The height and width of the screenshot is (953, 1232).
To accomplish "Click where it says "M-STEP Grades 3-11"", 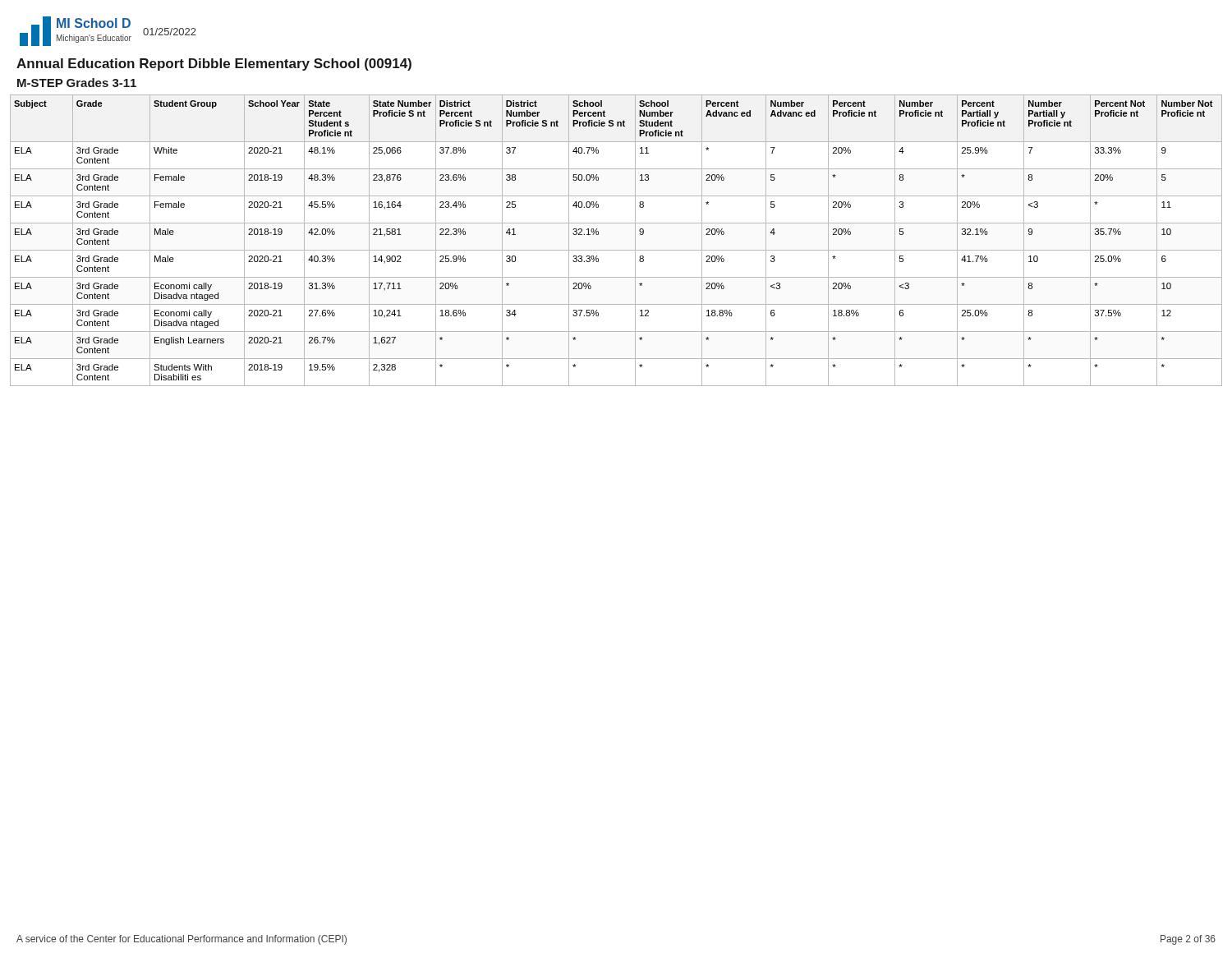I will [77, 83].
